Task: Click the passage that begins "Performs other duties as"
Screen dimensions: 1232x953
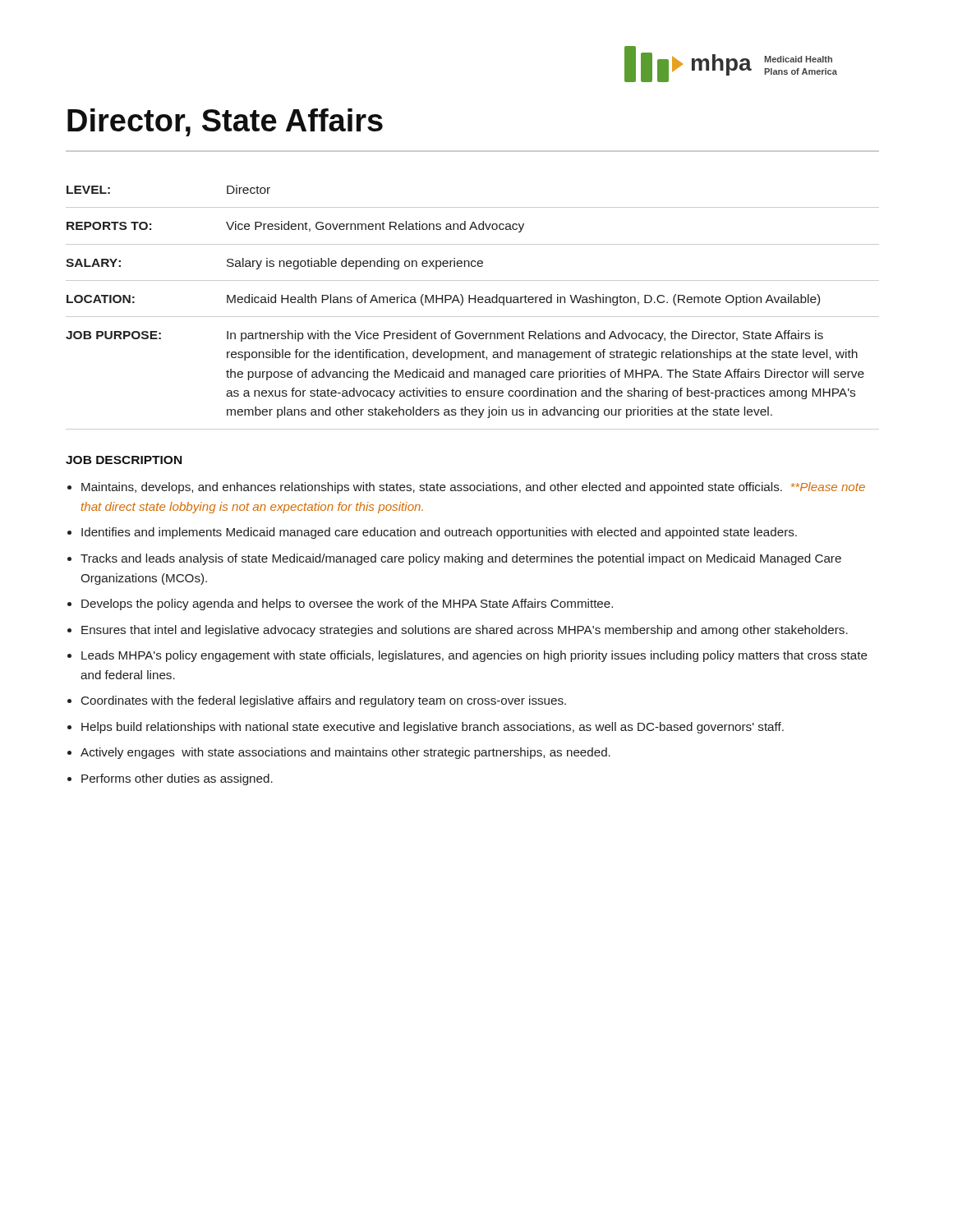Action: [x=177, y=778]
